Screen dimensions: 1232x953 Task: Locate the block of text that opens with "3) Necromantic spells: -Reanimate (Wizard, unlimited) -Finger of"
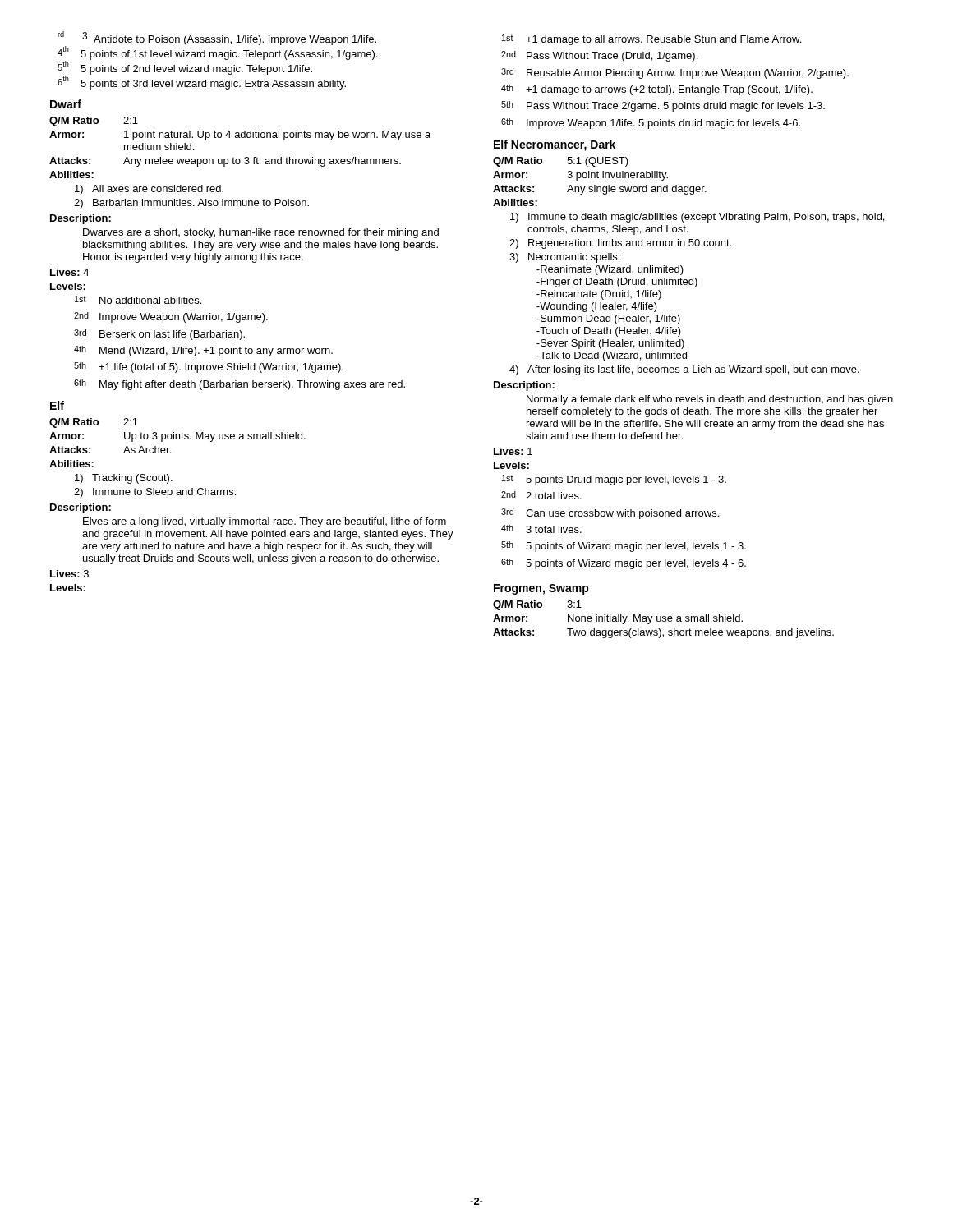(x=604, y=306)
